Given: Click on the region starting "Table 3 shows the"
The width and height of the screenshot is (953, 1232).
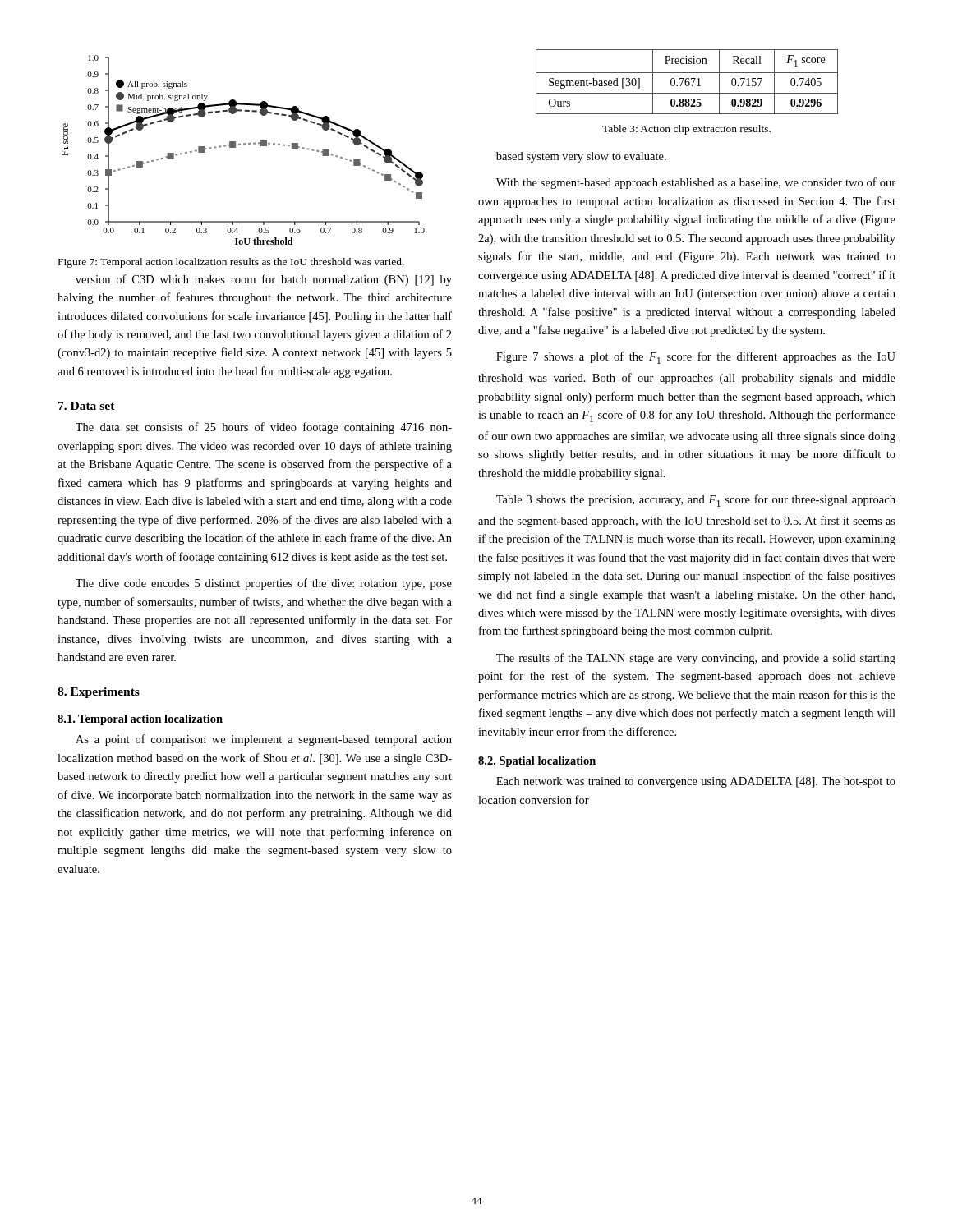Looking at the screenshot, I should point(687,565).
